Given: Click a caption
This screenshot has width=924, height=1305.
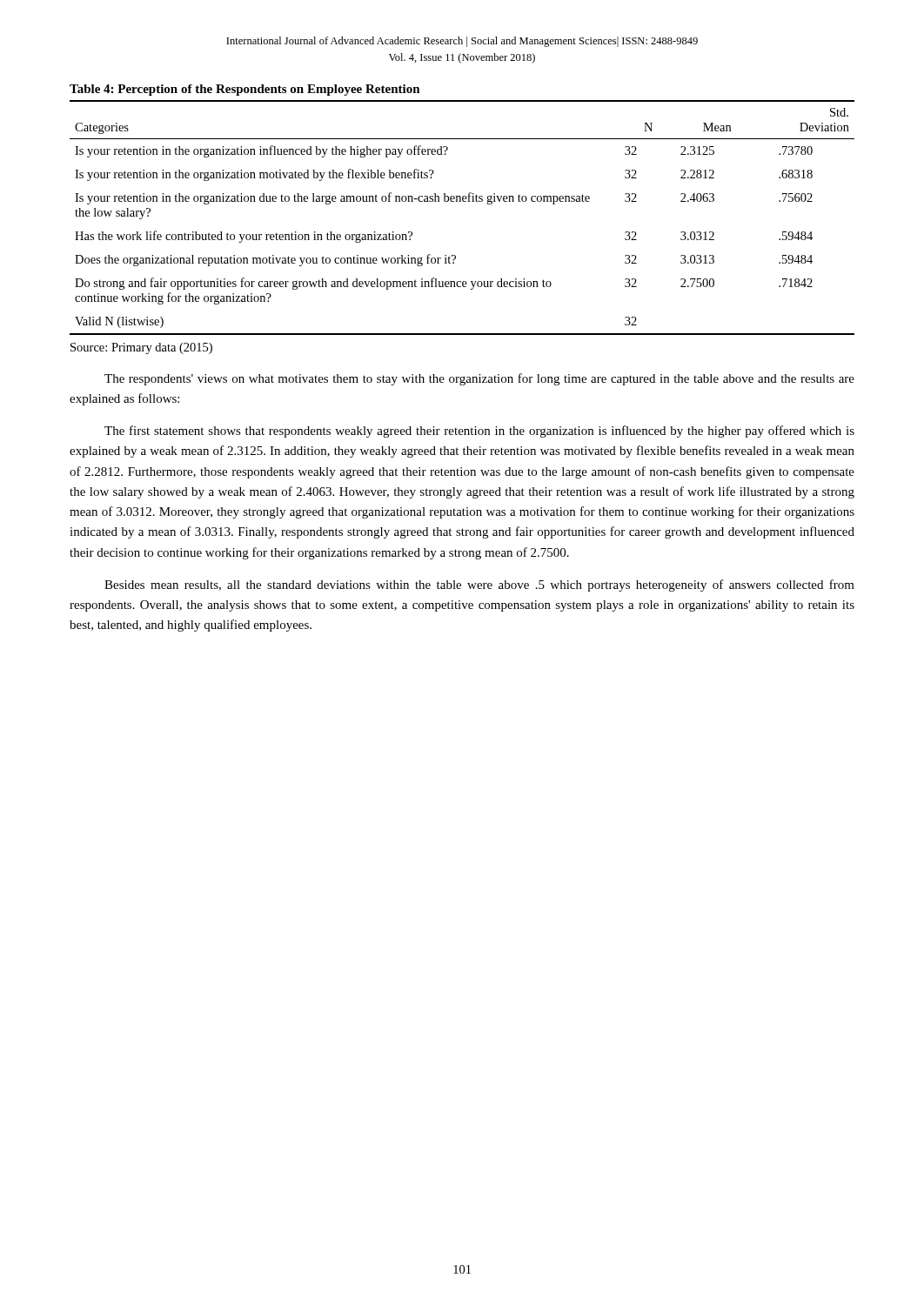Looking at the screenshot, I should tap(245, 88).
